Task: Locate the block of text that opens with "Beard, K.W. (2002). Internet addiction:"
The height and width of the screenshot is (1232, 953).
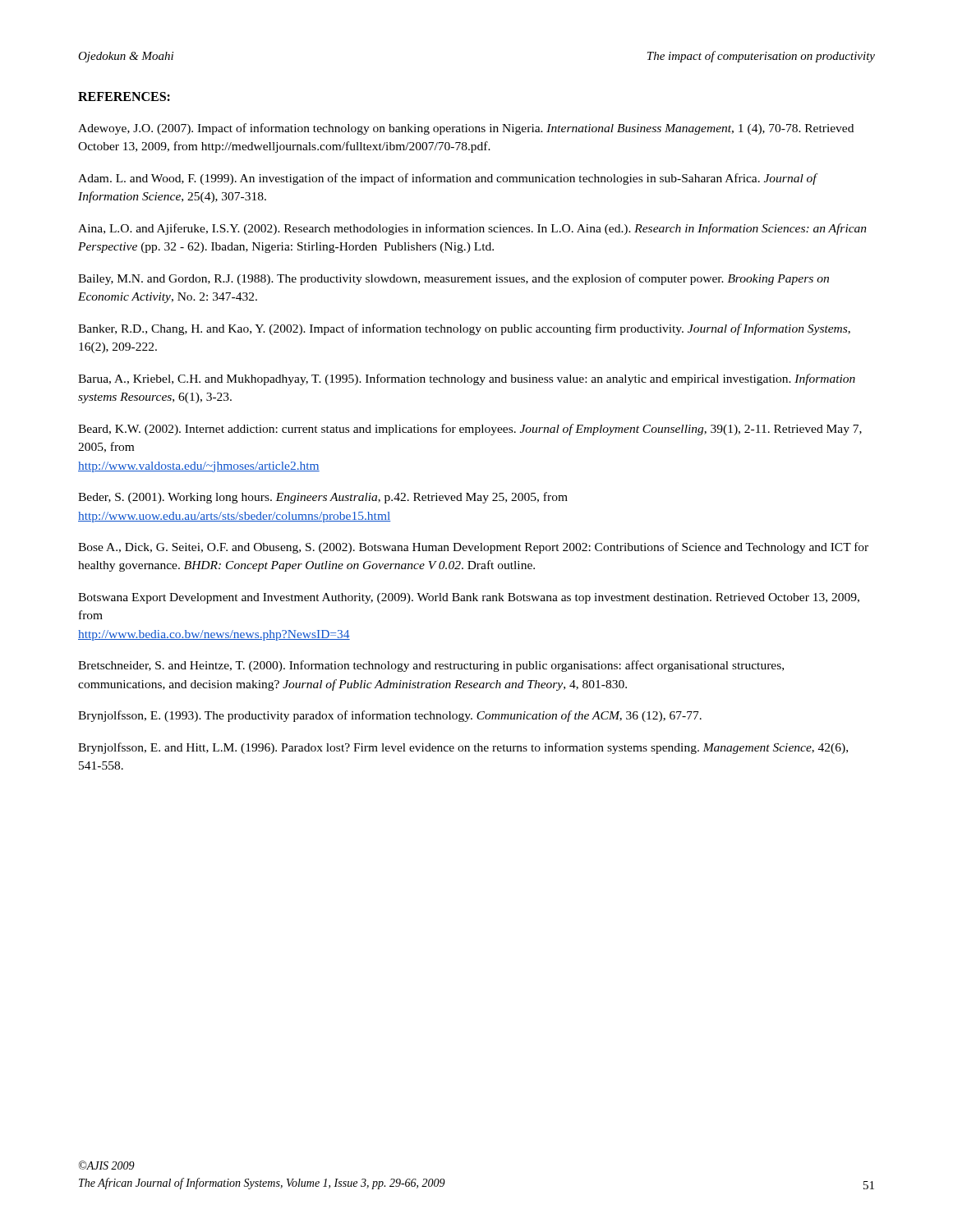Action: coord(470,430)
